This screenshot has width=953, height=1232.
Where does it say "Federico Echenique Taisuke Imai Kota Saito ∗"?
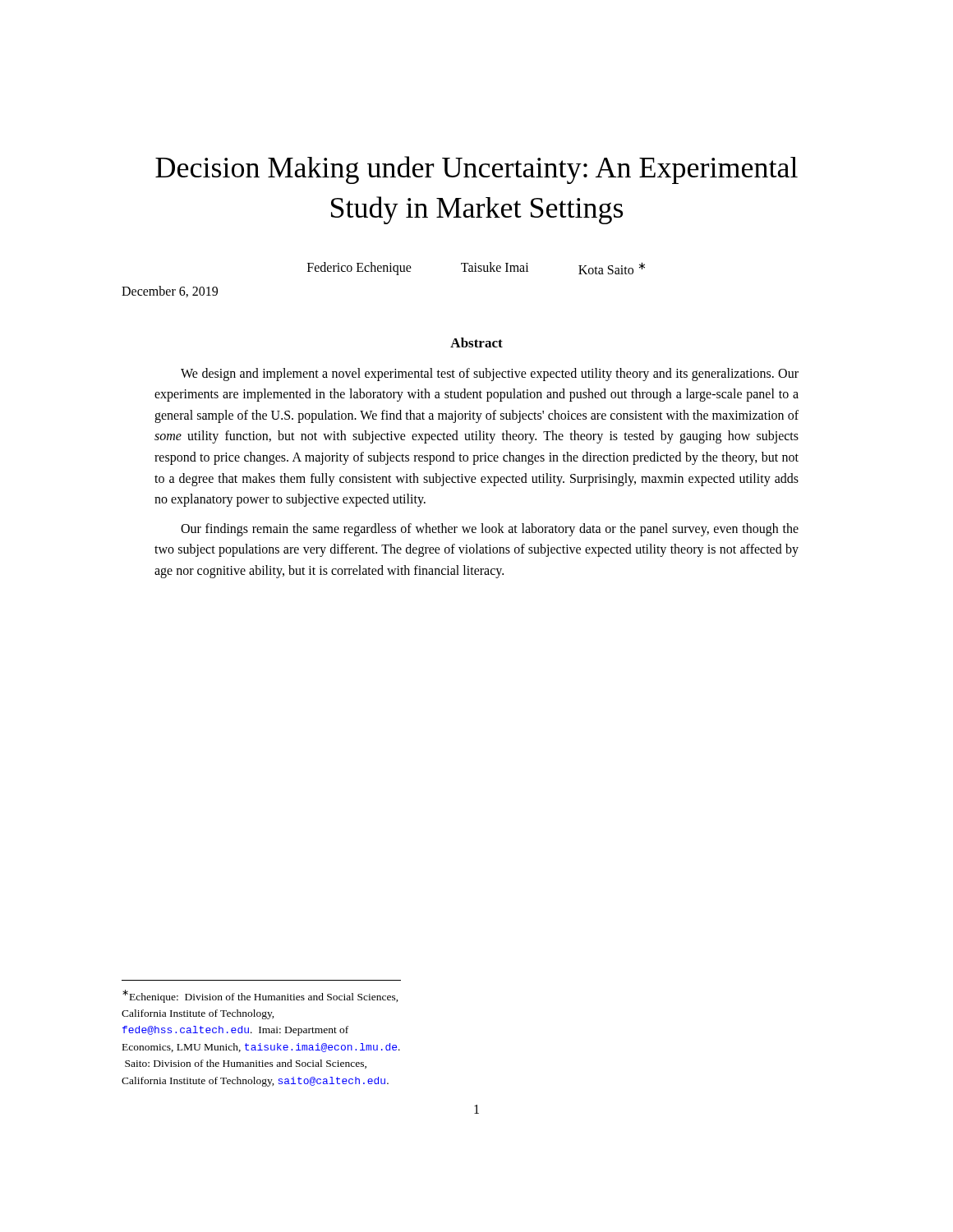pos(476,269)
